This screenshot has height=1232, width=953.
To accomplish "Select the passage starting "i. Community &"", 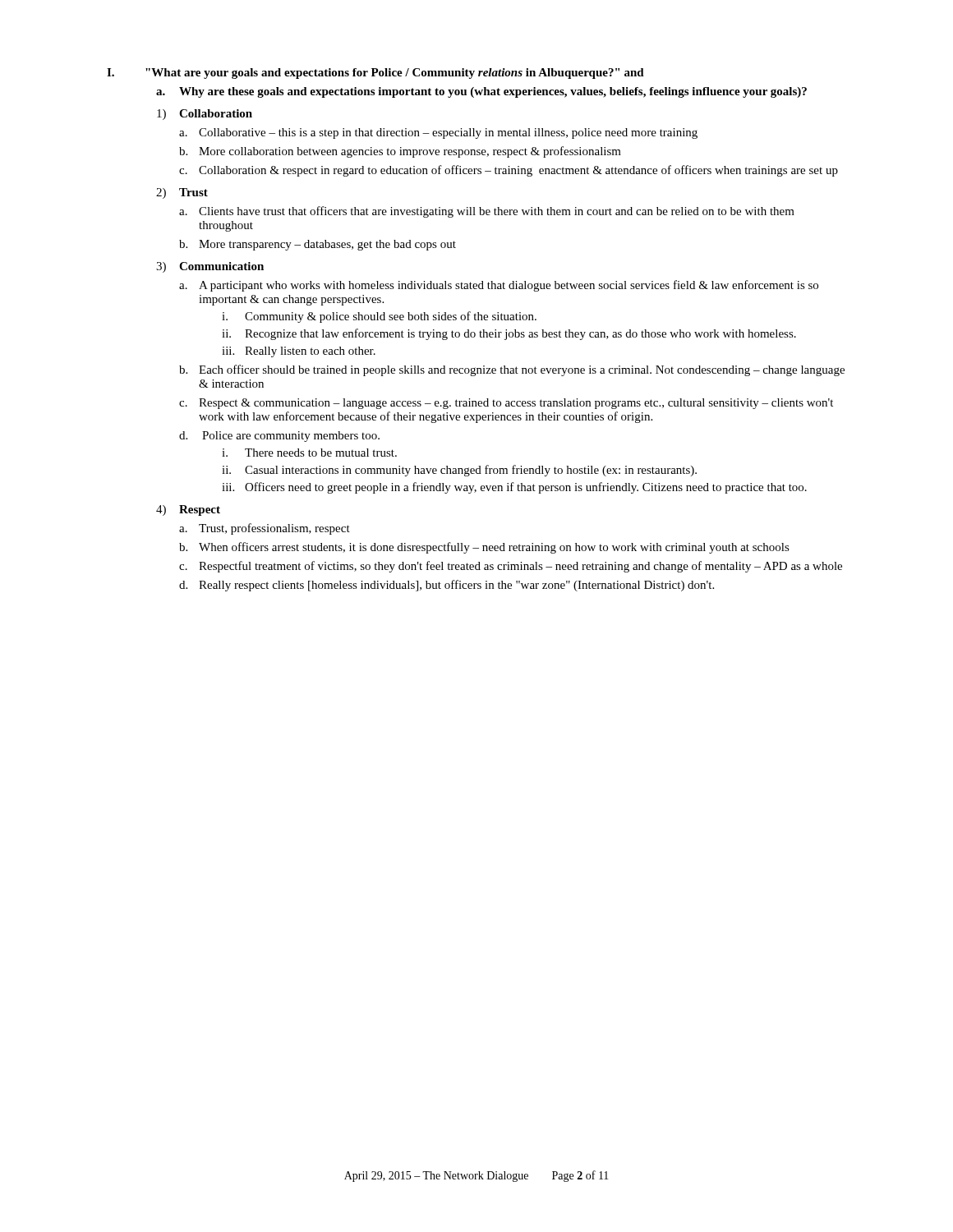I will point(379,317).
